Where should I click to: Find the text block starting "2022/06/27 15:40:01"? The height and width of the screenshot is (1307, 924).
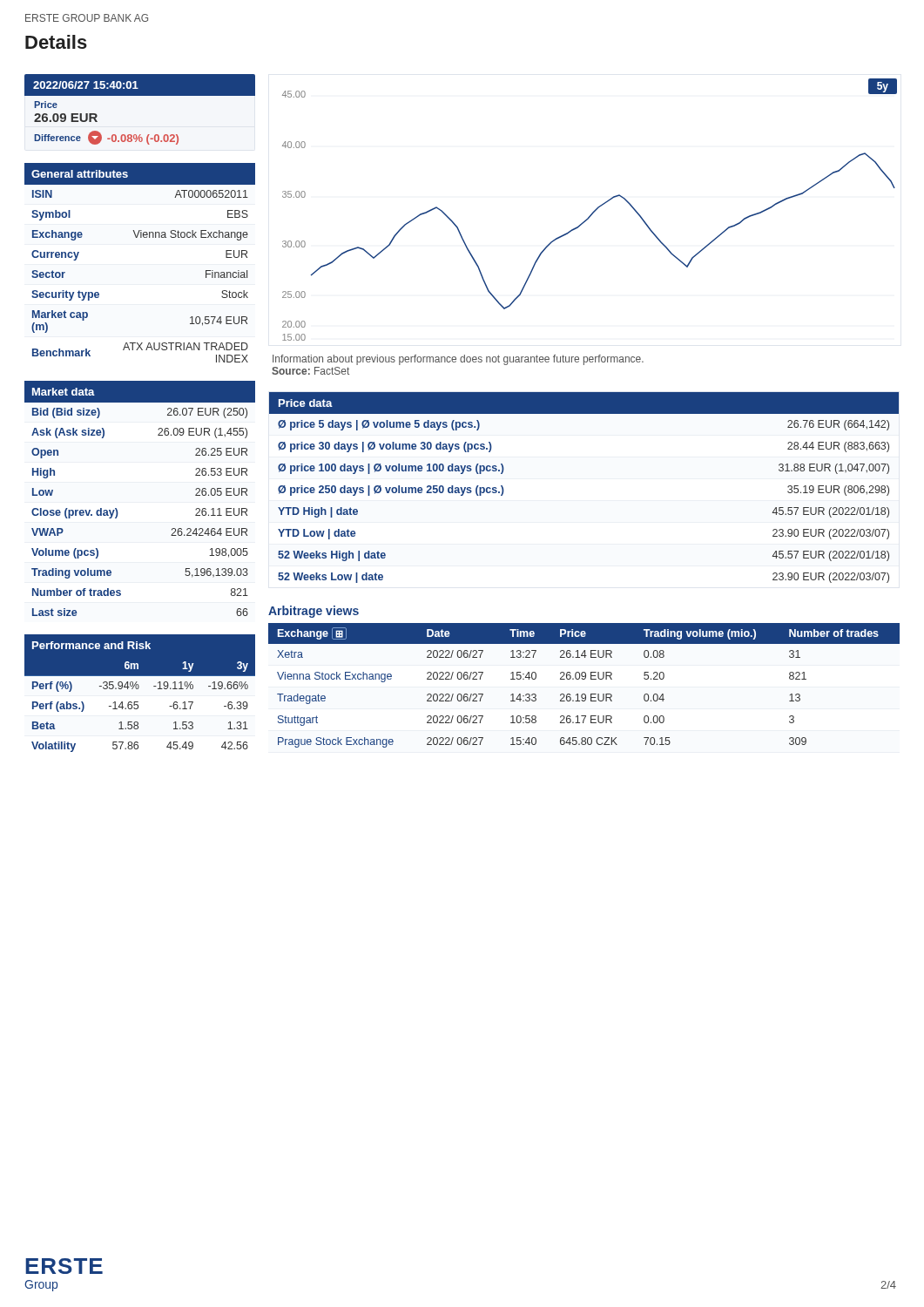coord(86,85)
